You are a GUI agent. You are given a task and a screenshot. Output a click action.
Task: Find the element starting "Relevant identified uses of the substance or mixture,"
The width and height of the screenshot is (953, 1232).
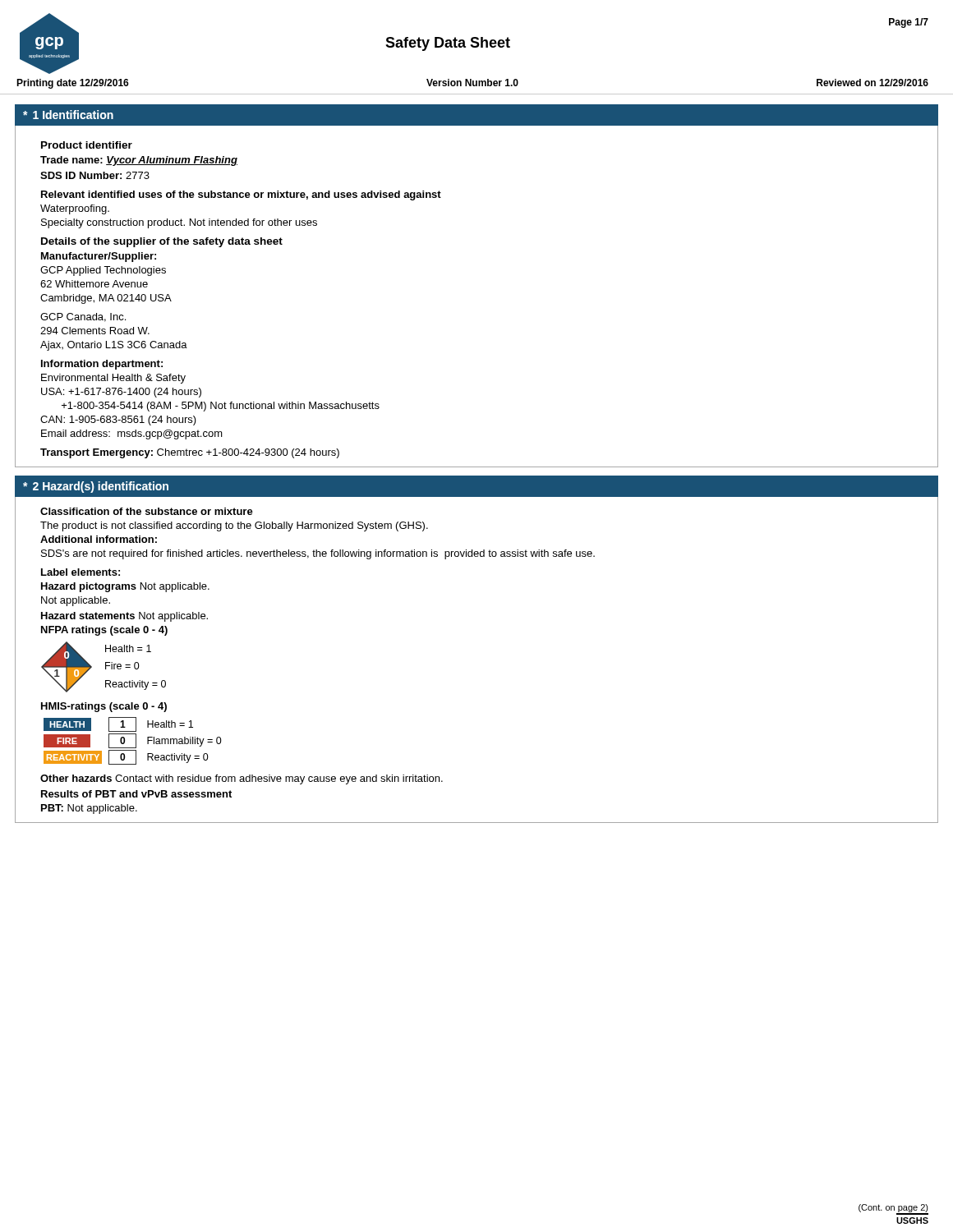[x=241, y=194]
